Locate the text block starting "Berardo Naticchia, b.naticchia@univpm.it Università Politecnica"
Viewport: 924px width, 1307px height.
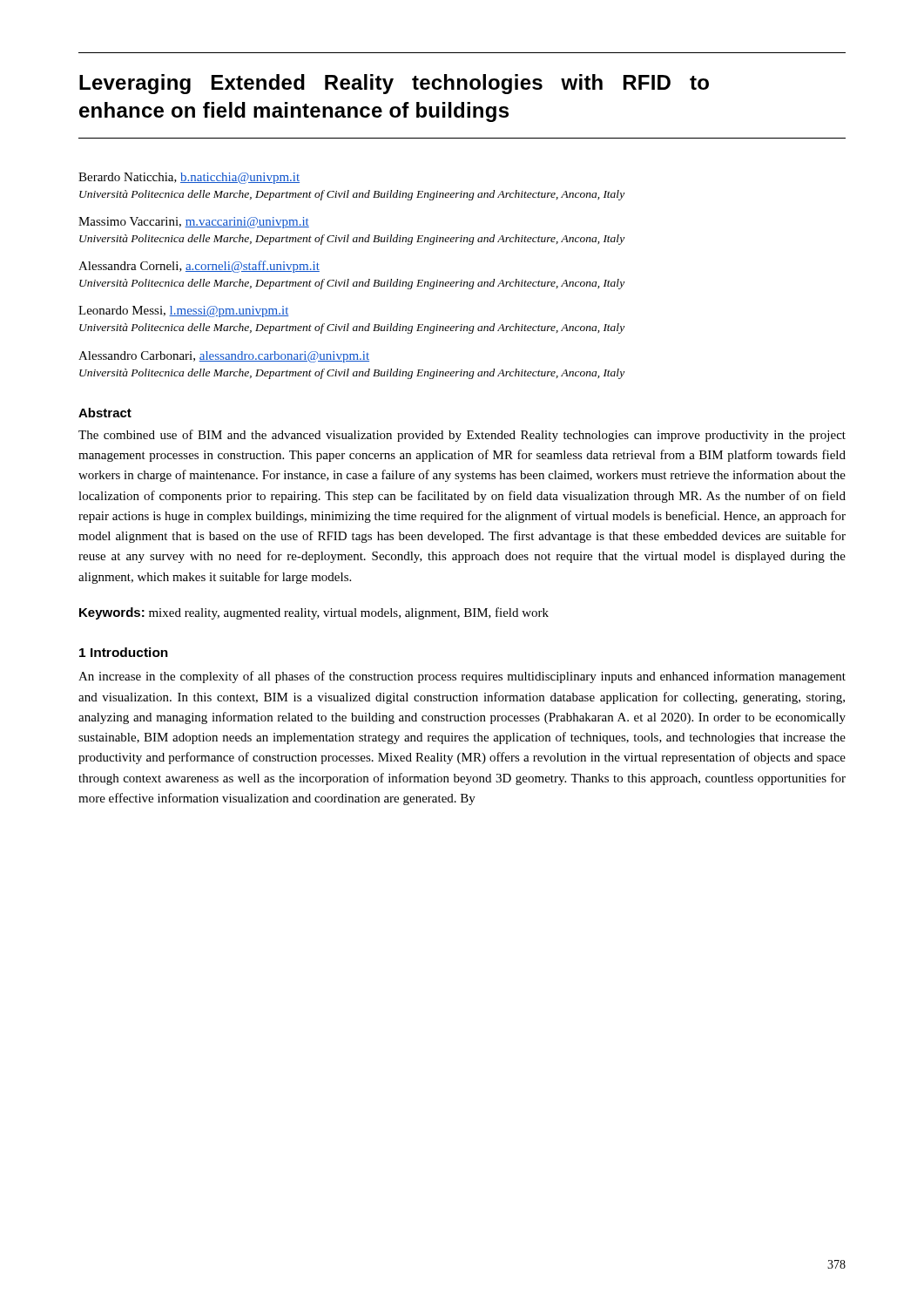462,186
